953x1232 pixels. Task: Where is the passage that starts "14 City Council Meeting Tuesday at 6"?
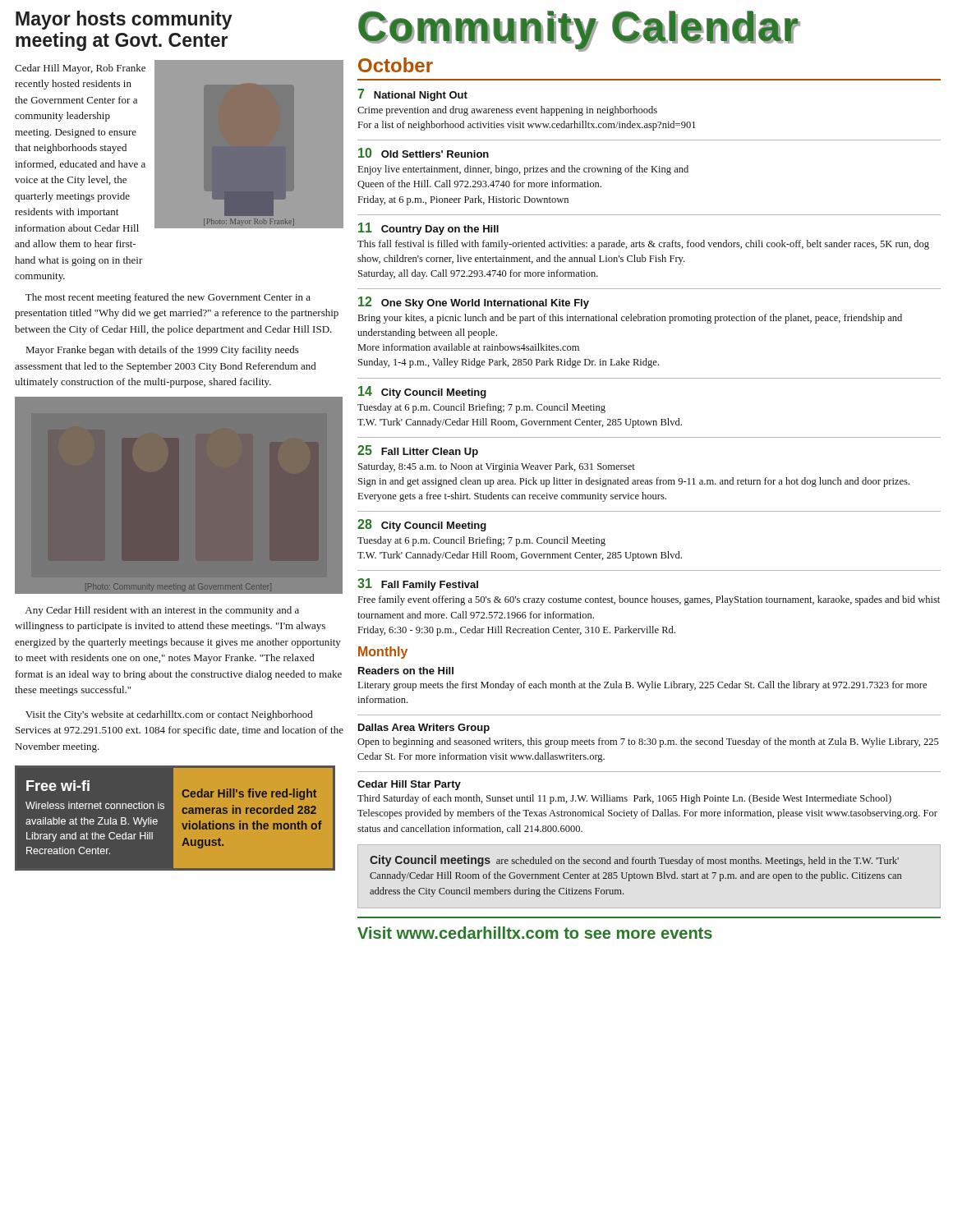[422, 392]
